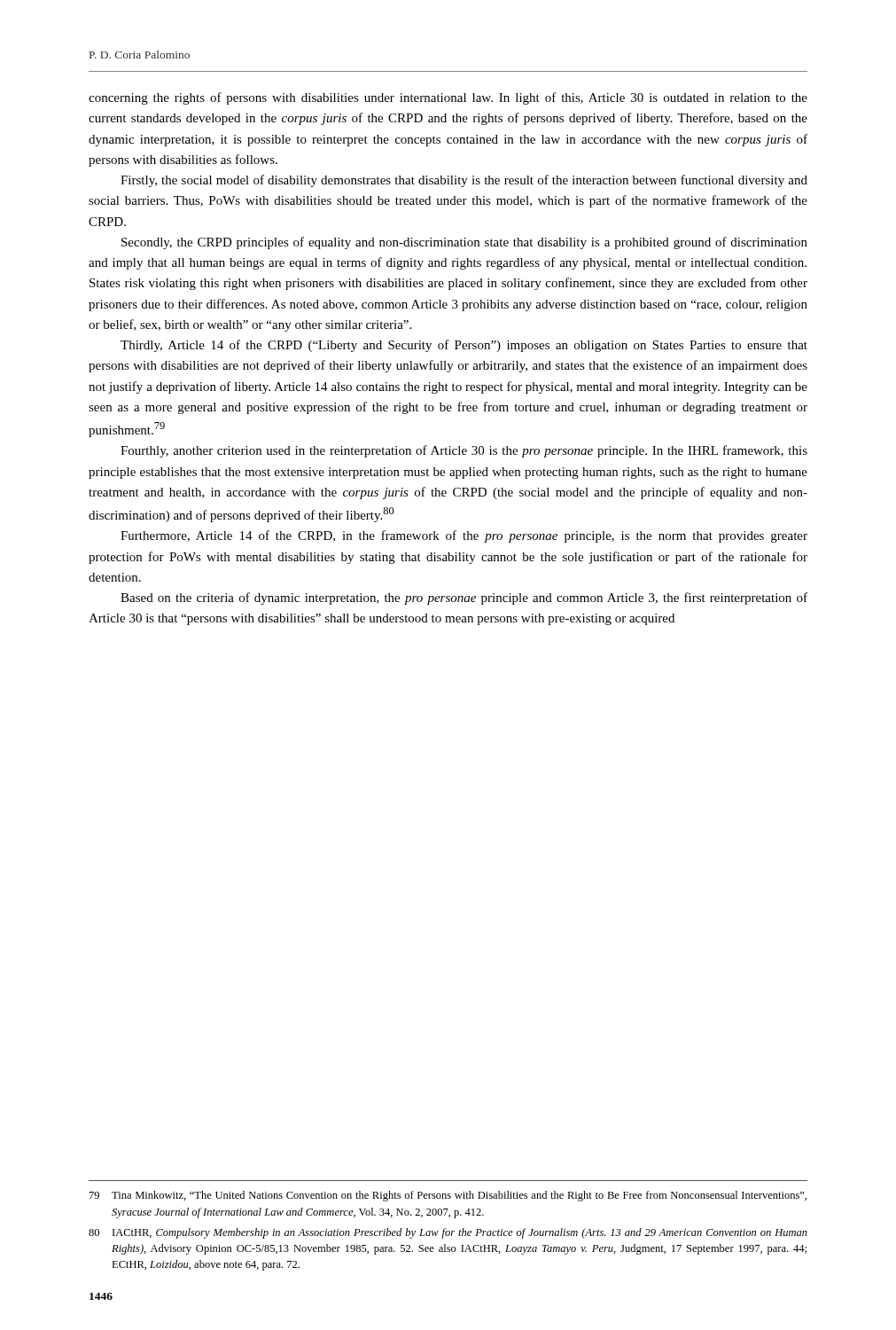This screenshot has height=1330, width=896.
Task: Find the text block that says "Based on the criteria of dynamic interpretation,"
Action: click(x=448, y=608)
